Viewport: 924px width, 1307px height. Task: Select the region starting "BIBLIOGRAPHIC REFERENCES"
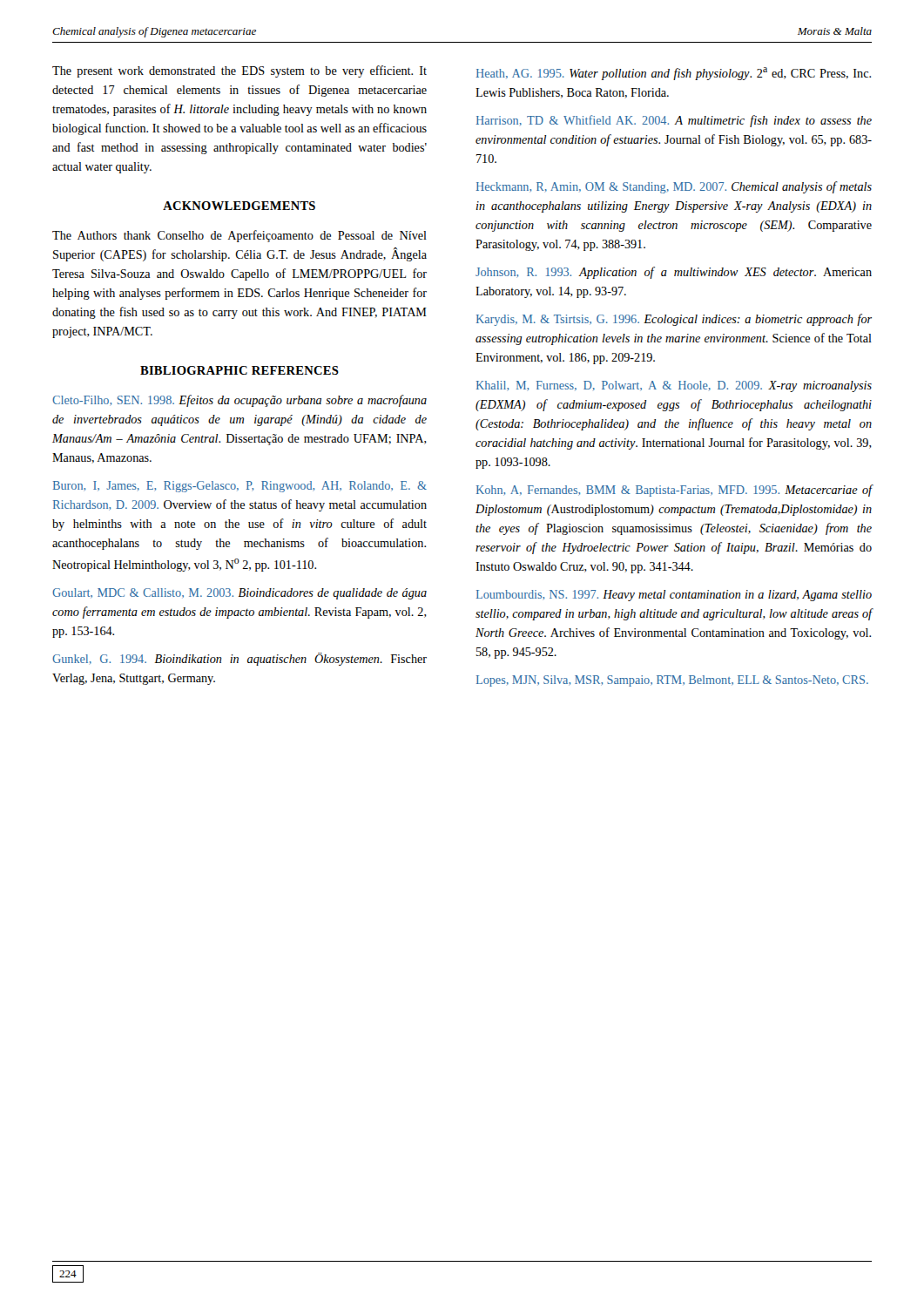point(240,370)
